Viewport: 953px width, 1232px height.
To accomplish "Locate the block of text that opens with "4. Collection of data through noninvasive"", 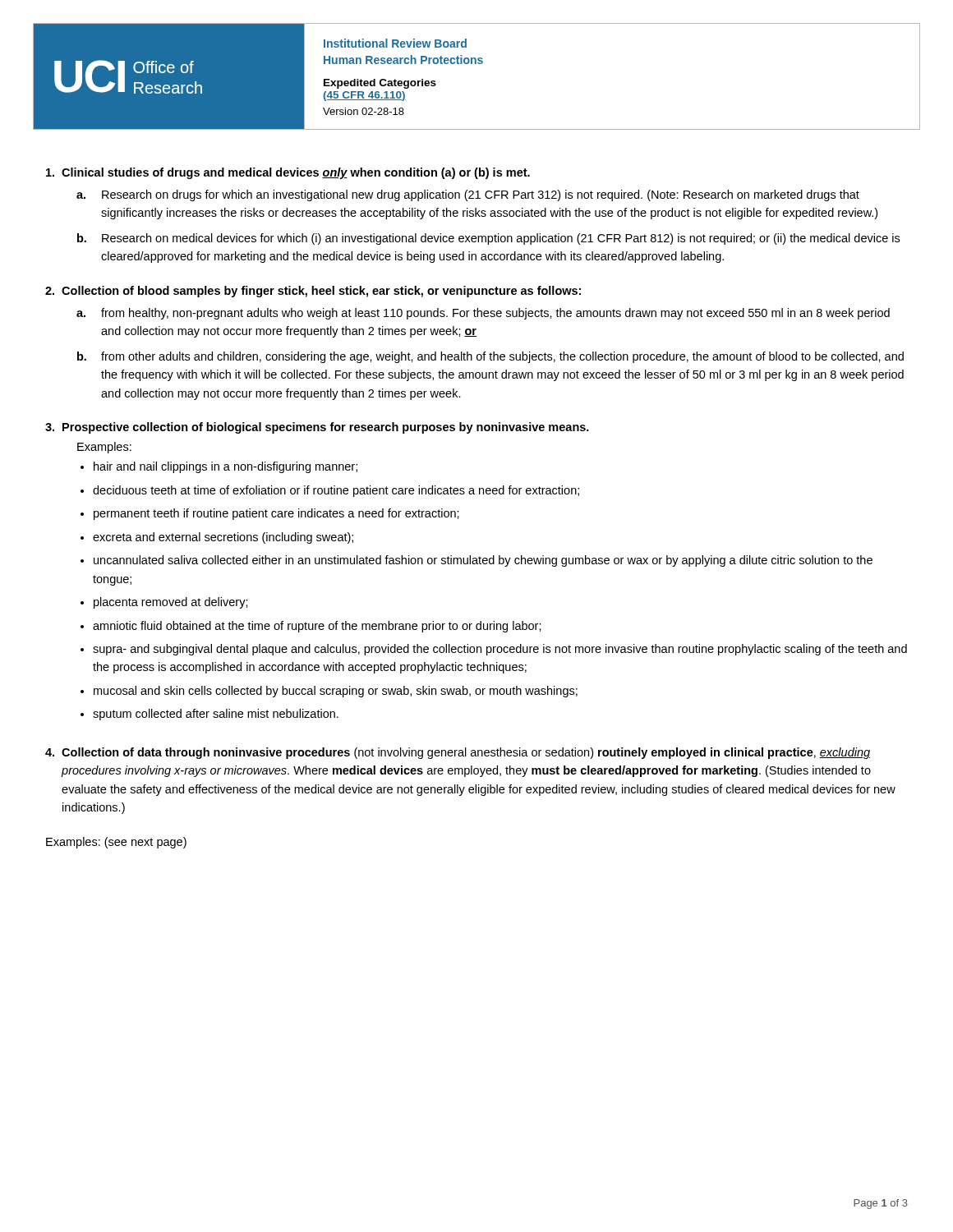I will 476,779.
